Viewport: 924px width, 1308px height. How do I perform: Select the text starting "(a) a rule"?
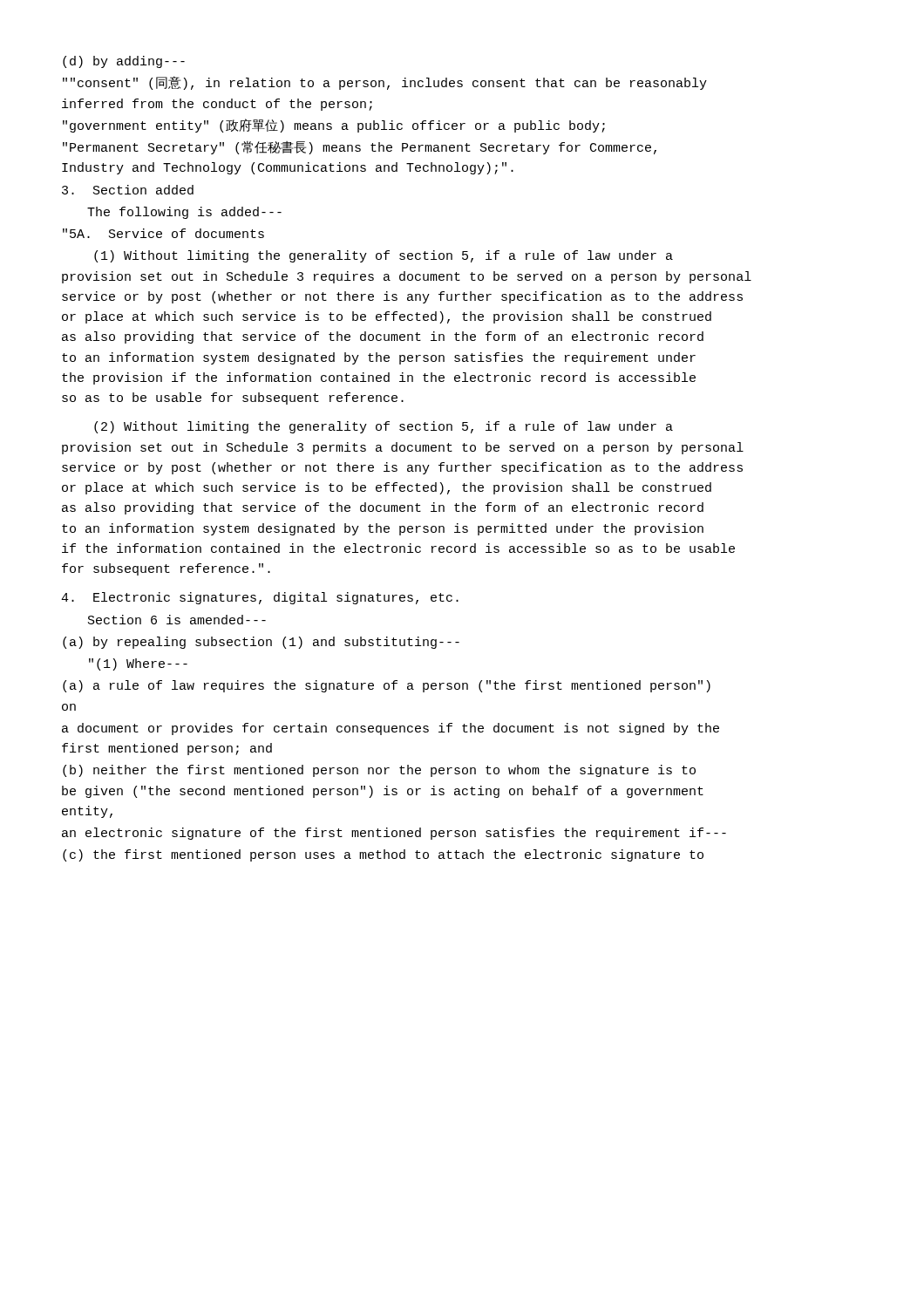pyautogui.click(x=387, y=697)
